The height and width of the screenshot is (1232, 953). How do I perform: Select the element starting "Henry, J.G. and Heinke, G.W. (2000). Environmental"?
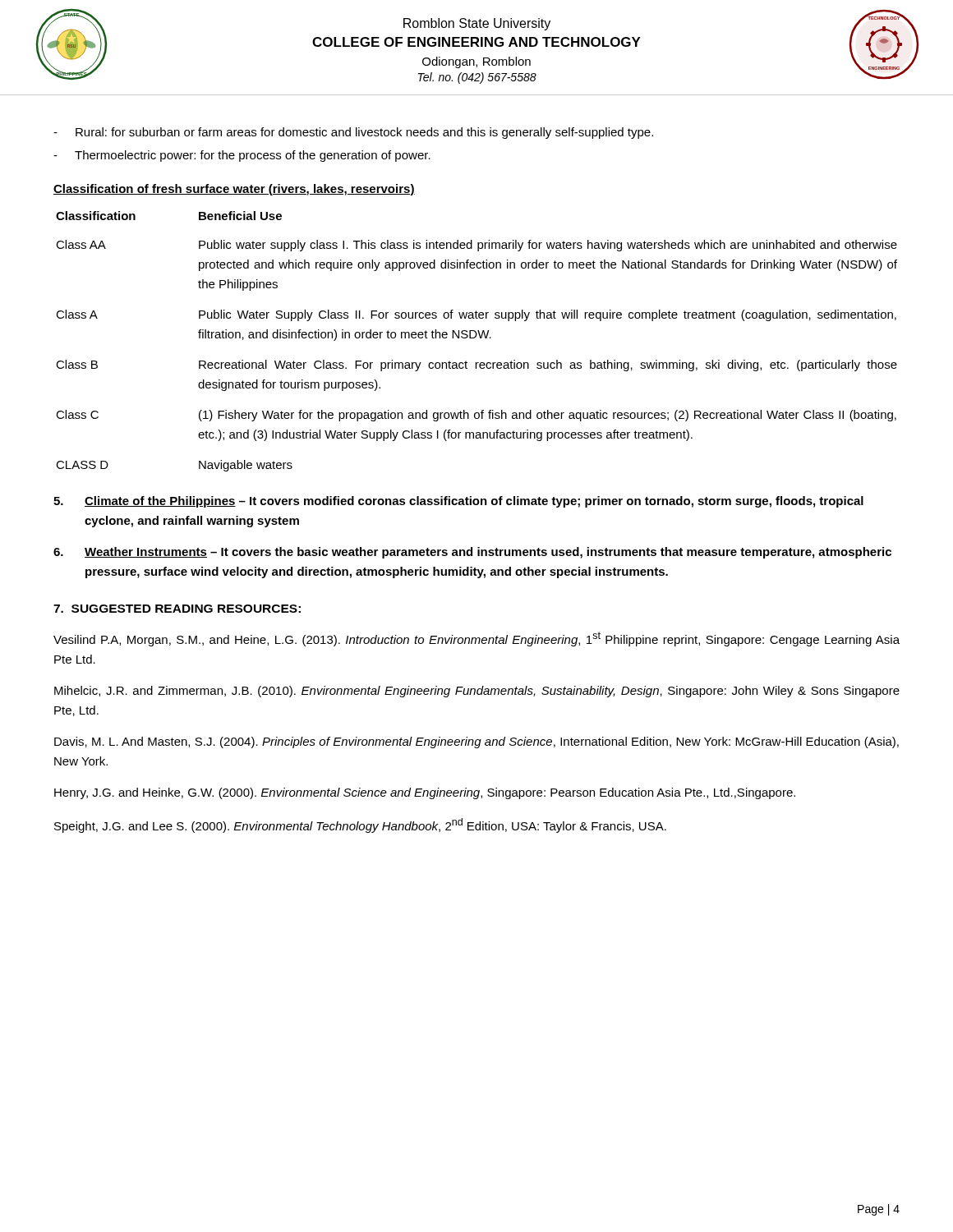(425, 792)
